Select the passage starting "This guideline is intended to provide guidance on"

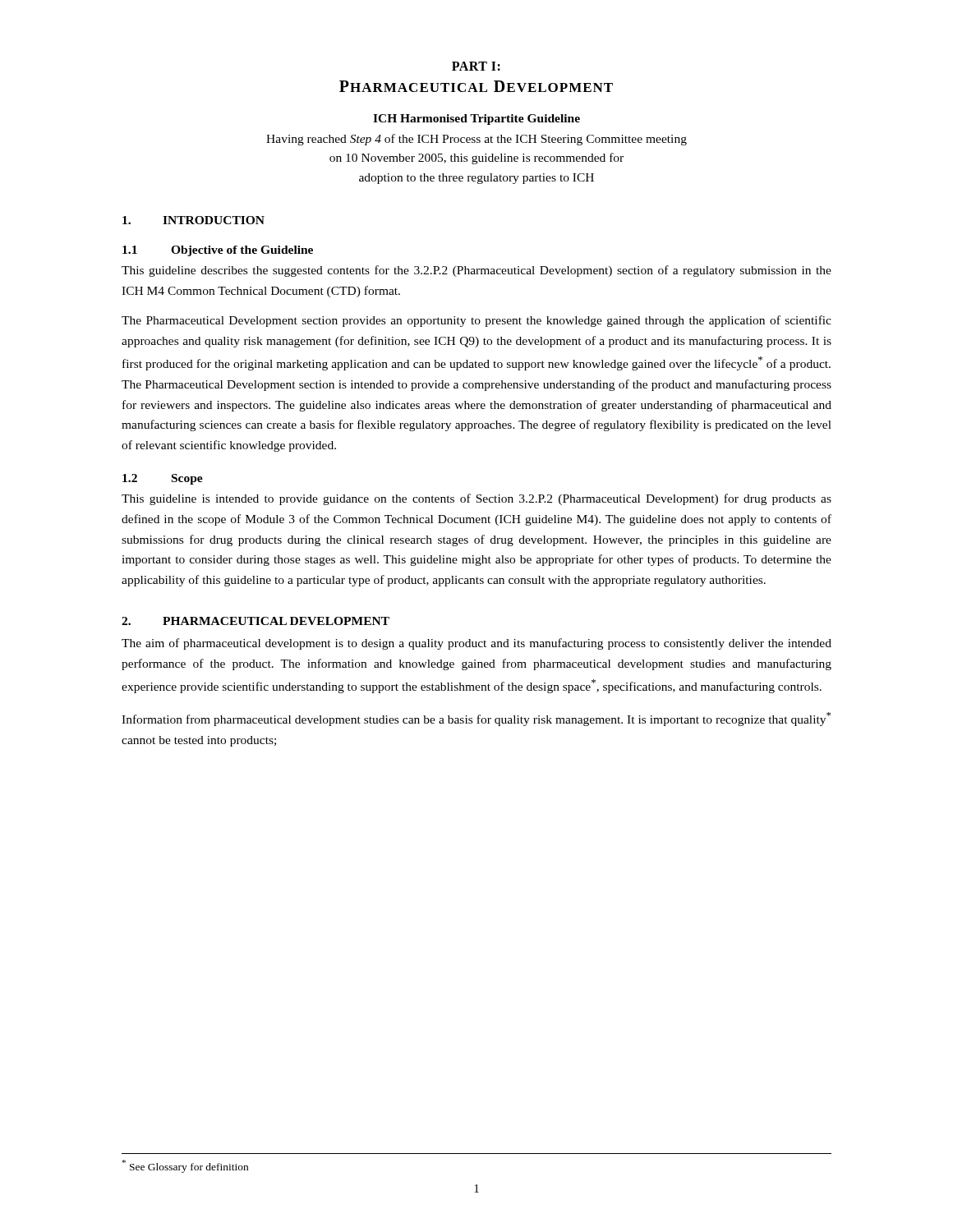pyautogui.click(x=476, y=539)
